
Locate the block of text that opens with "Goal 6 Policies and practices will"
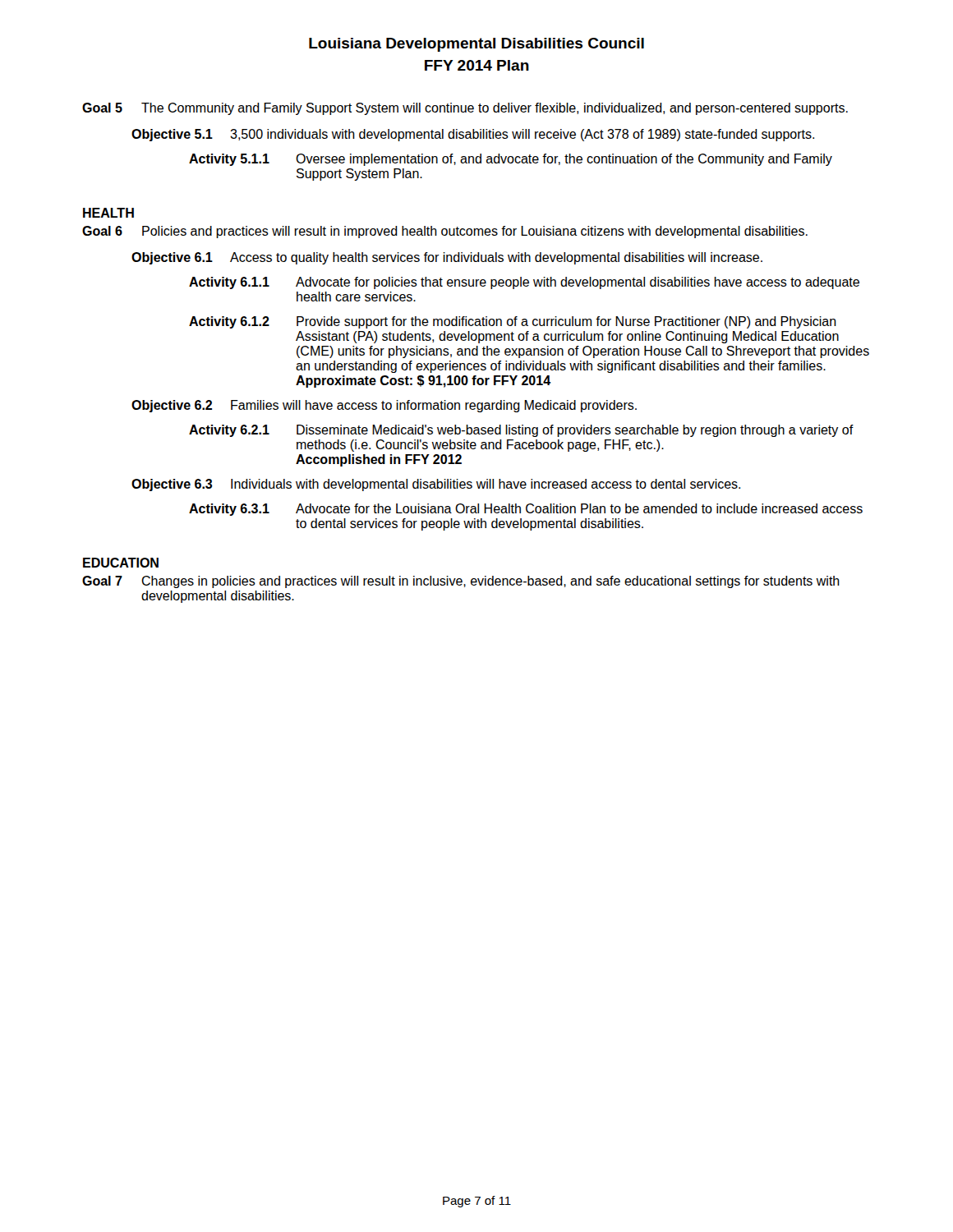click(x=476, y=232)
